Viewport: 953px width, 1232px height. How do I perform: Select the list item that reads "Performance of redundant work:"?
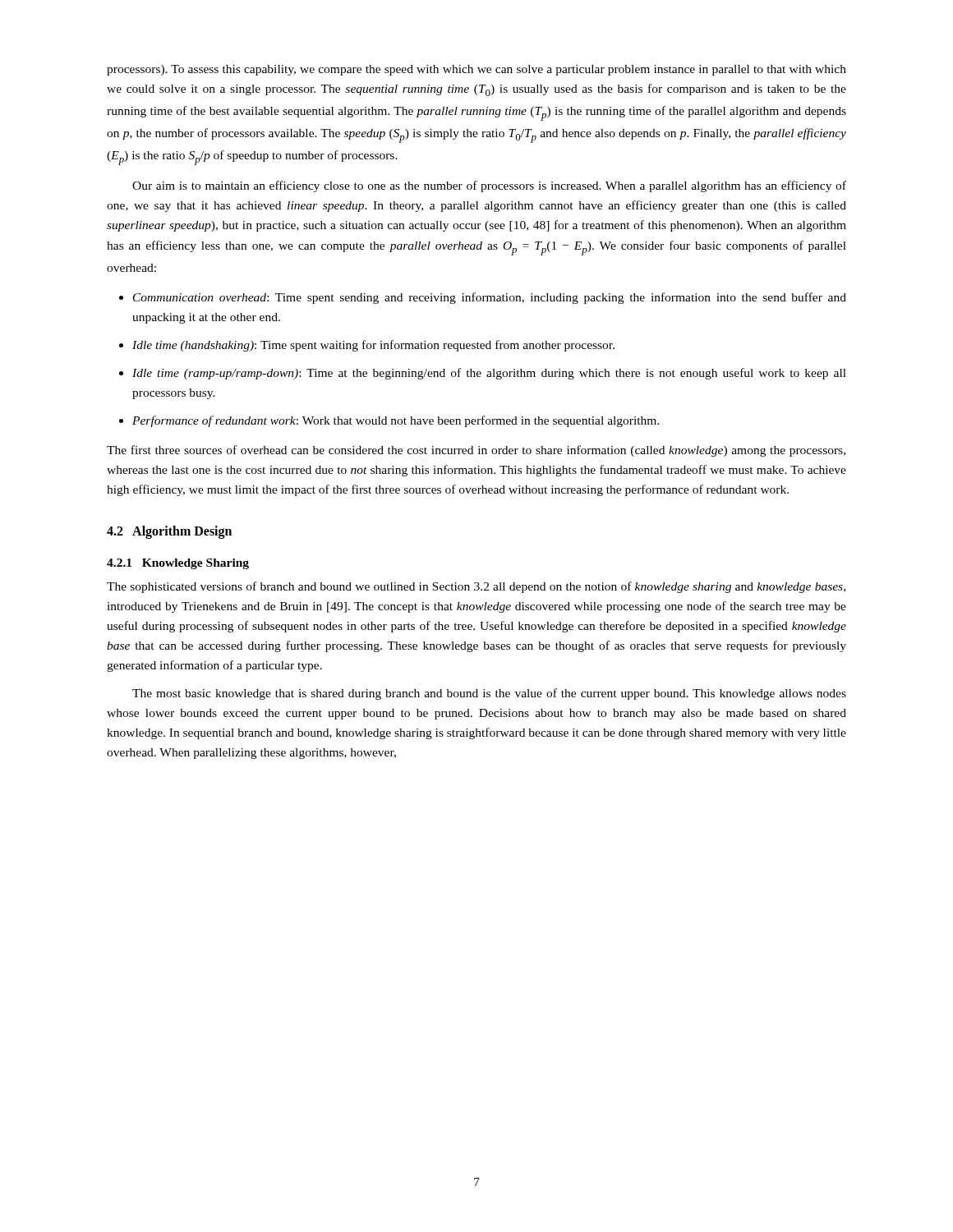[x=396, y=420]
